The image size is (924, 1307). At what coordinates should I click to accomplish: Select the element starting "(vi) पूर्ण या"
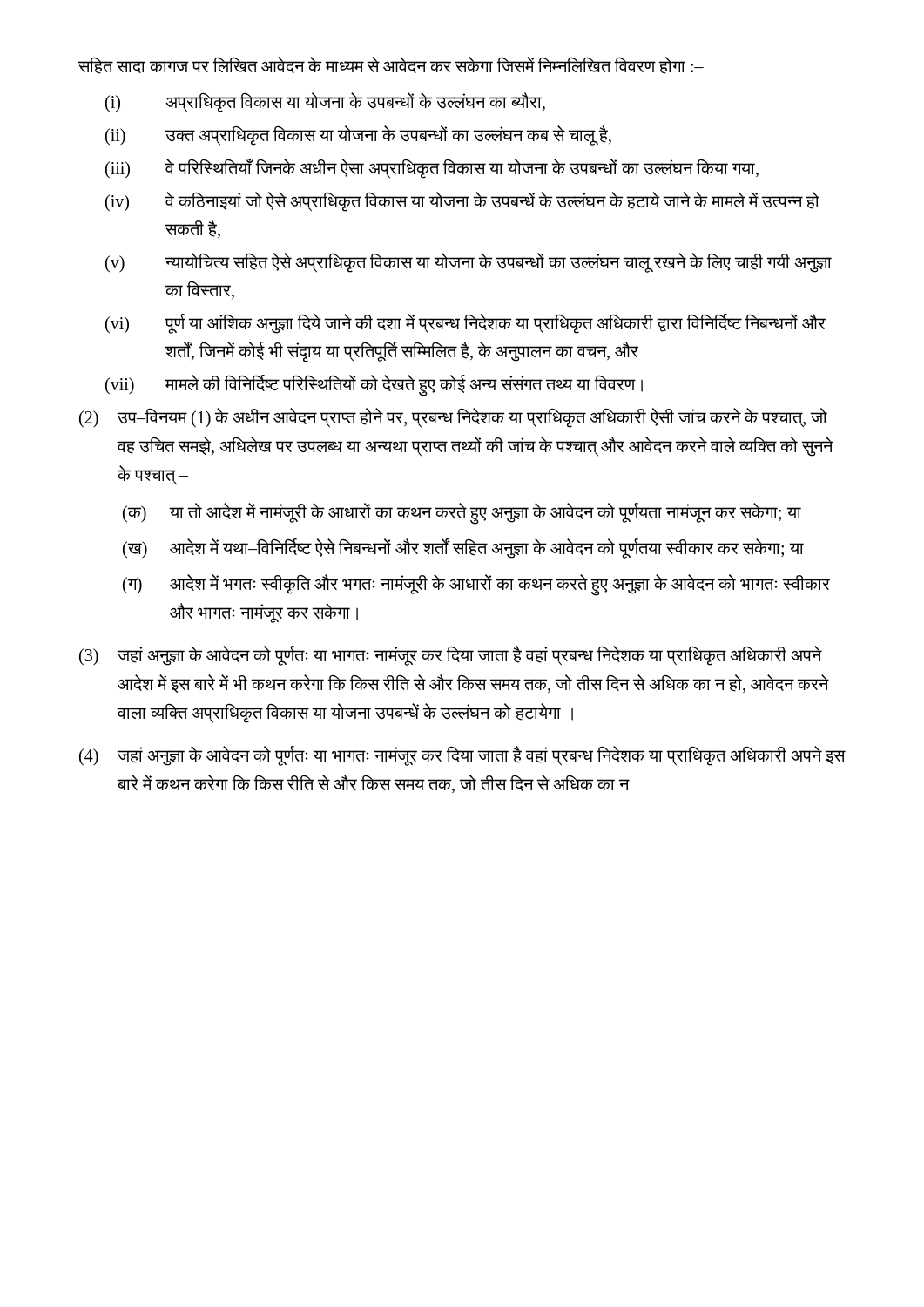point(462,337)
